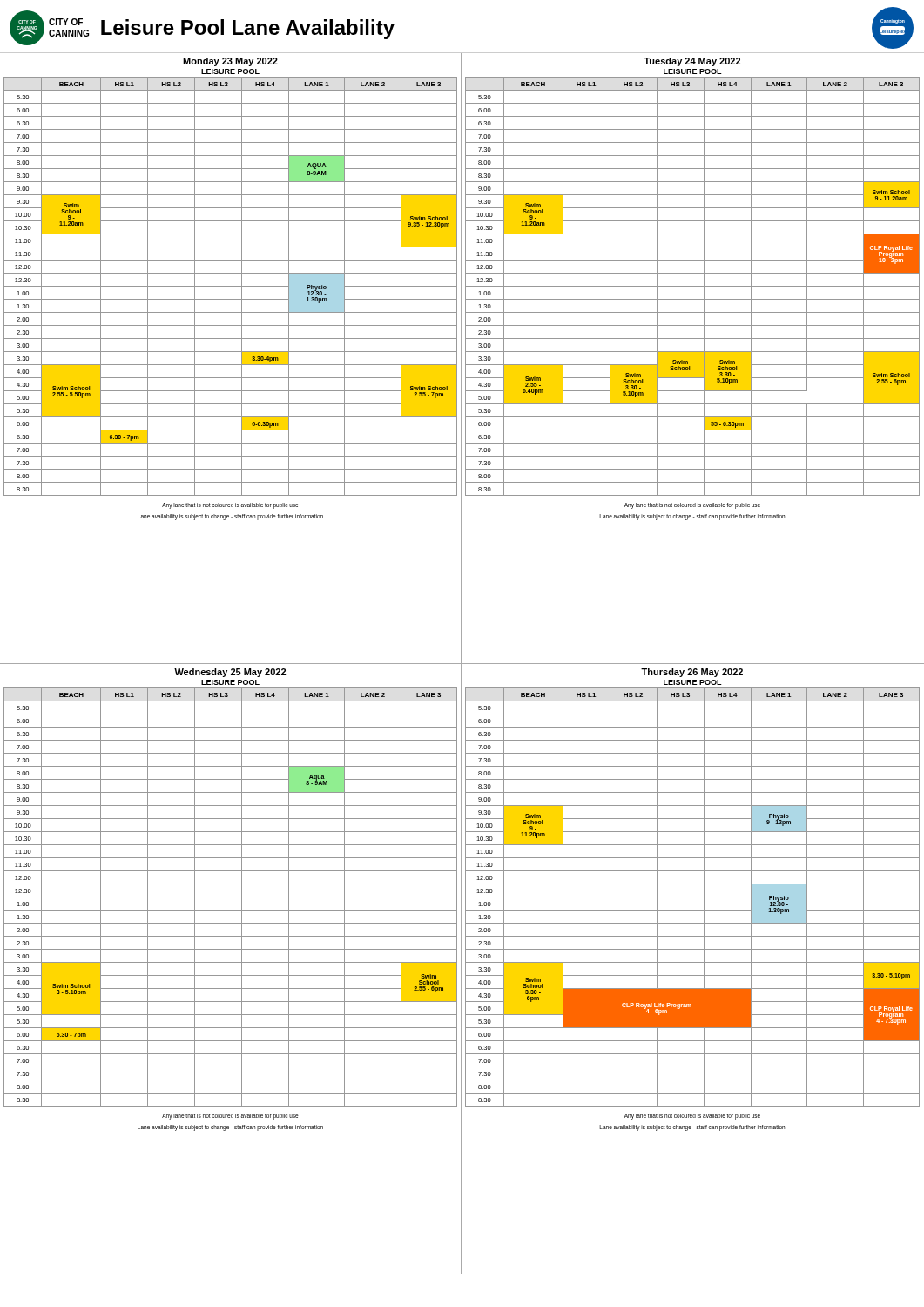Select the region starting "Wednesday 25 May 2022"
Image resolution: width=924 pixels, height=1307 pixels.
(230, 672)
